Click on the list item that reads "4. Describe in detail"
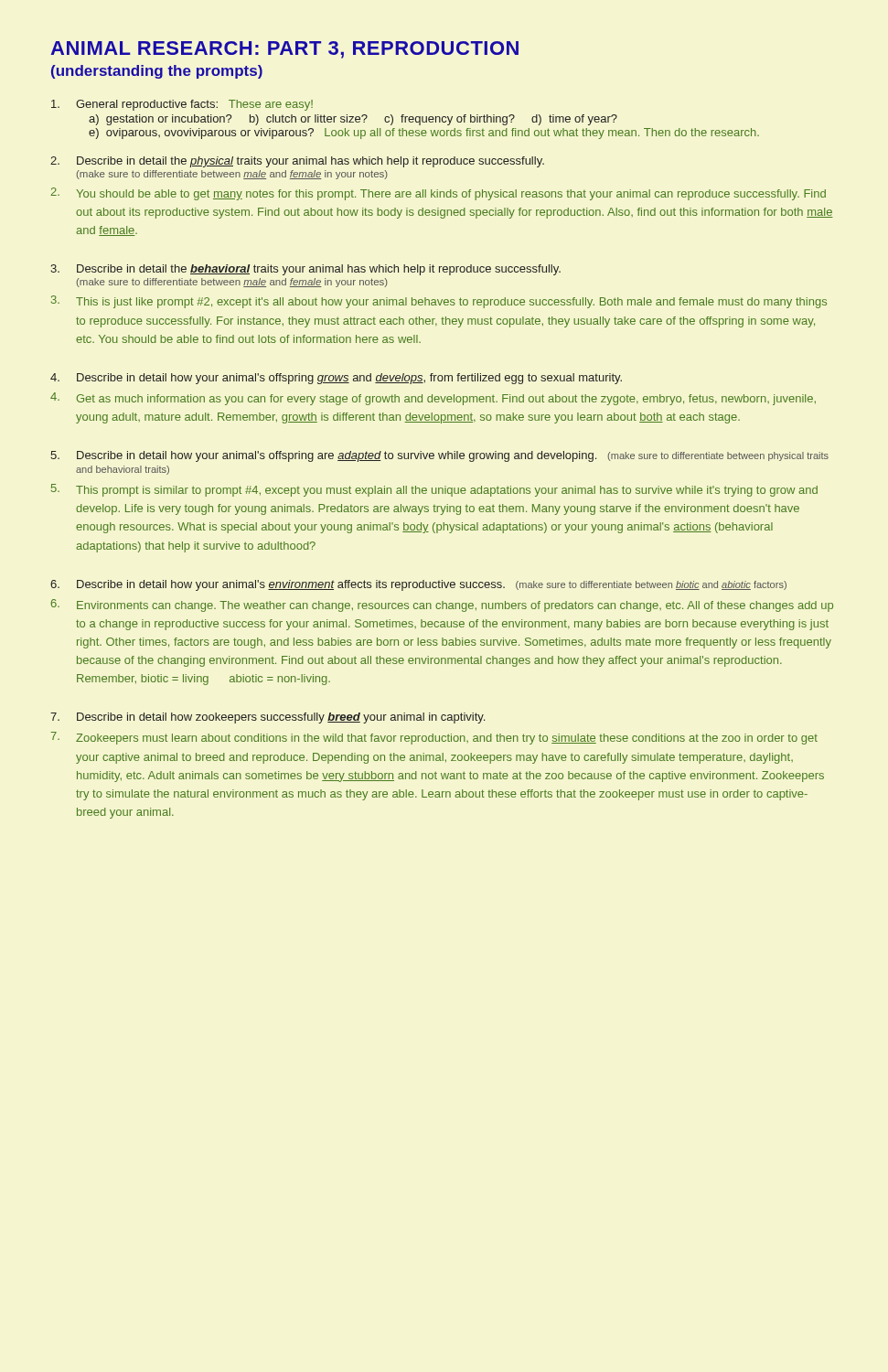The image size is (888, 1372). point(444,377)
